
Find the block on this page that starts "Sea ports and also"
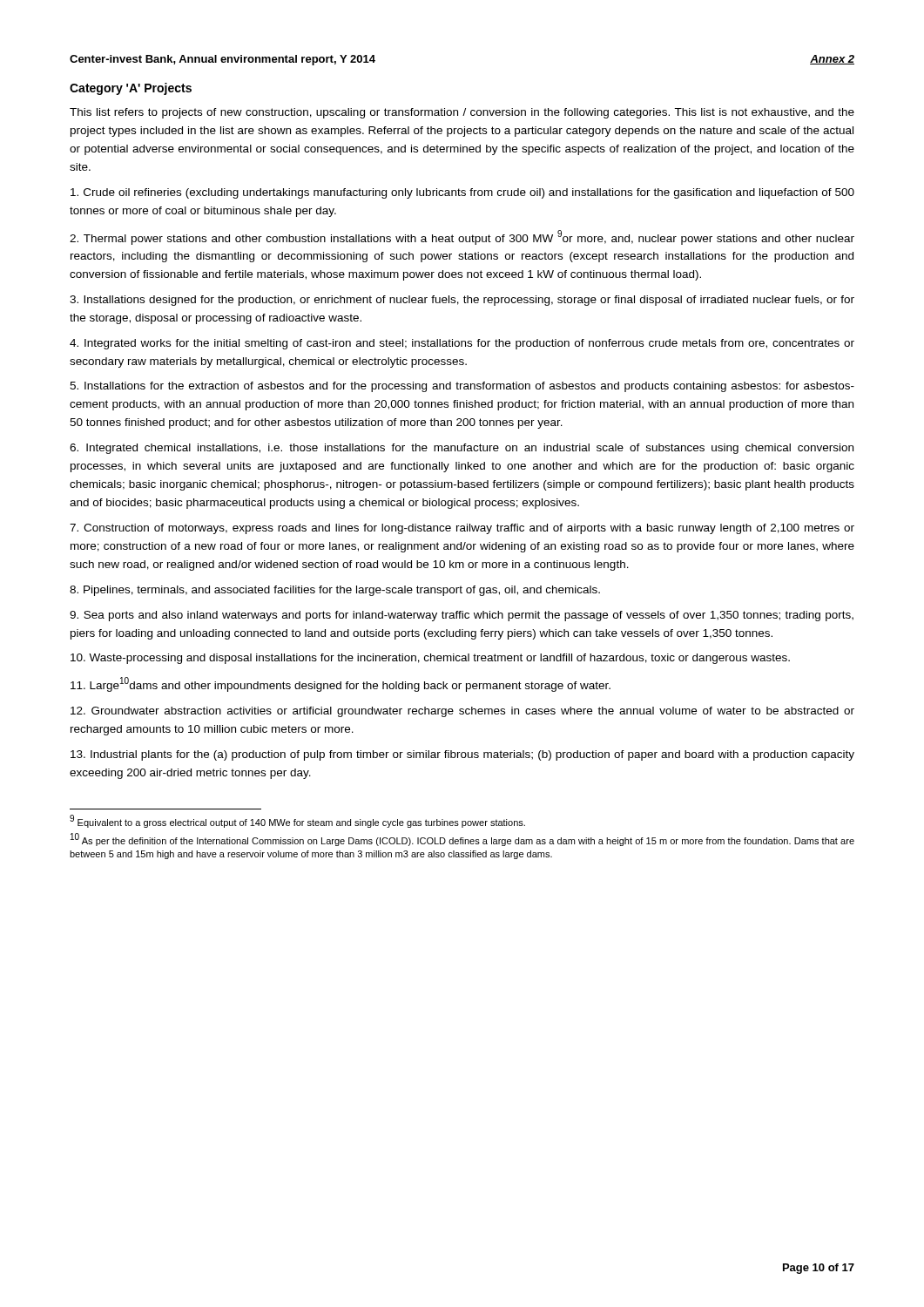[x=462, y=624]
